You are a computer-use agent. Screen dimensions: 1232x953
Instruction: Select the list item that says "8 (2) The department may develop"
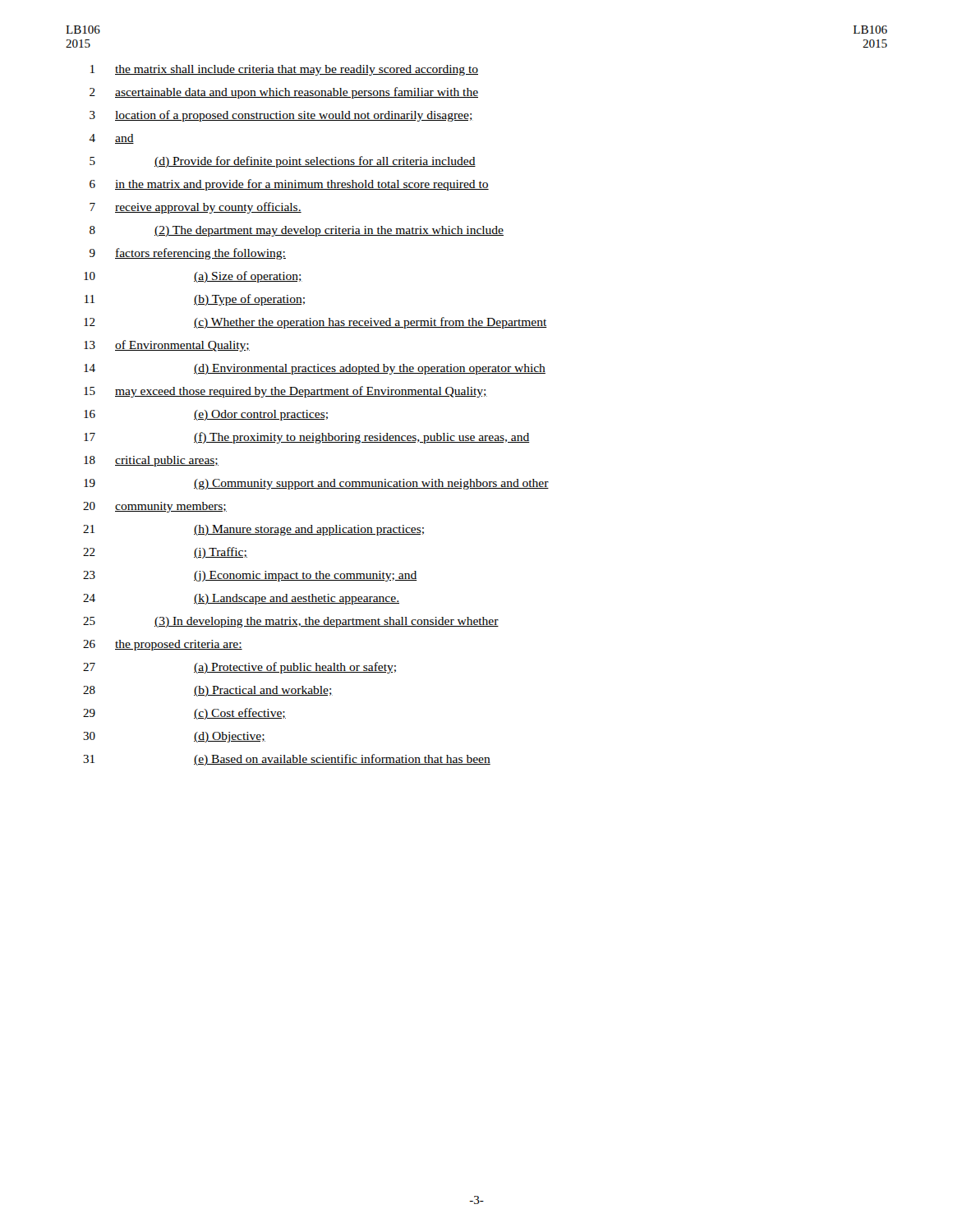point(476,230)
